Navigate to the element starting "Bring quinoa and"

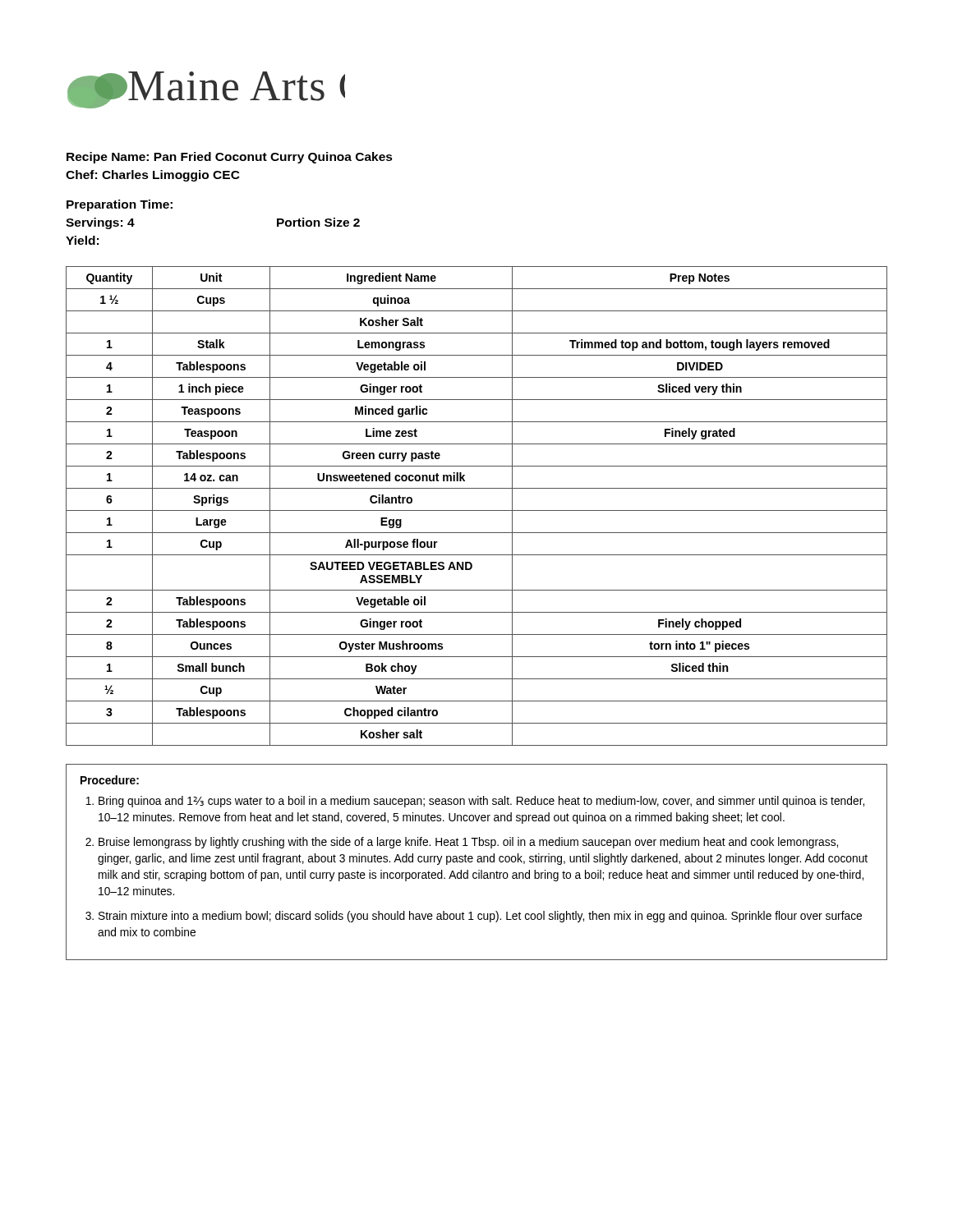(482, 809)
